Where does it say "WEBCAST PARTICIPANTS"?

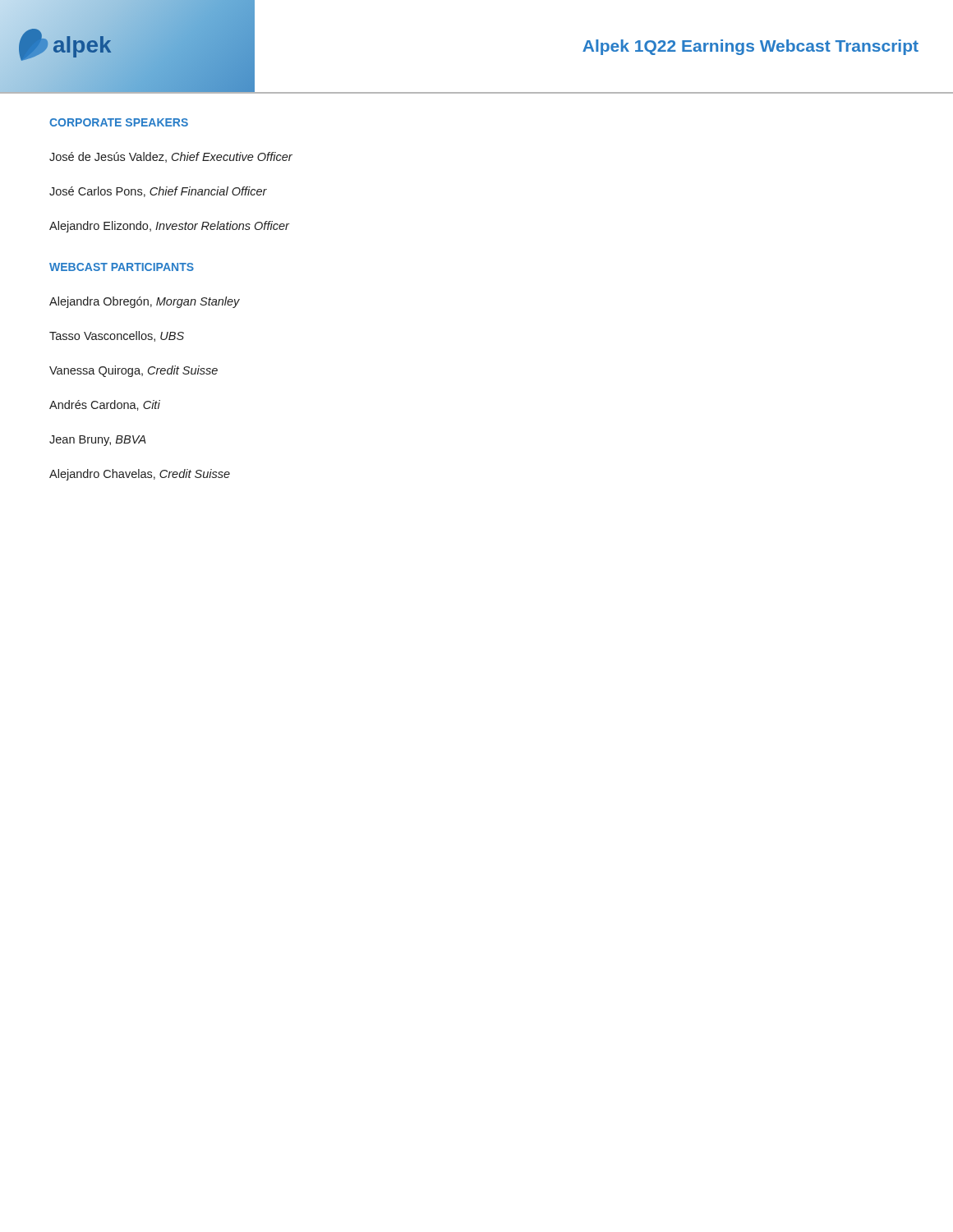pyautogui.click(x=122, y=267)
